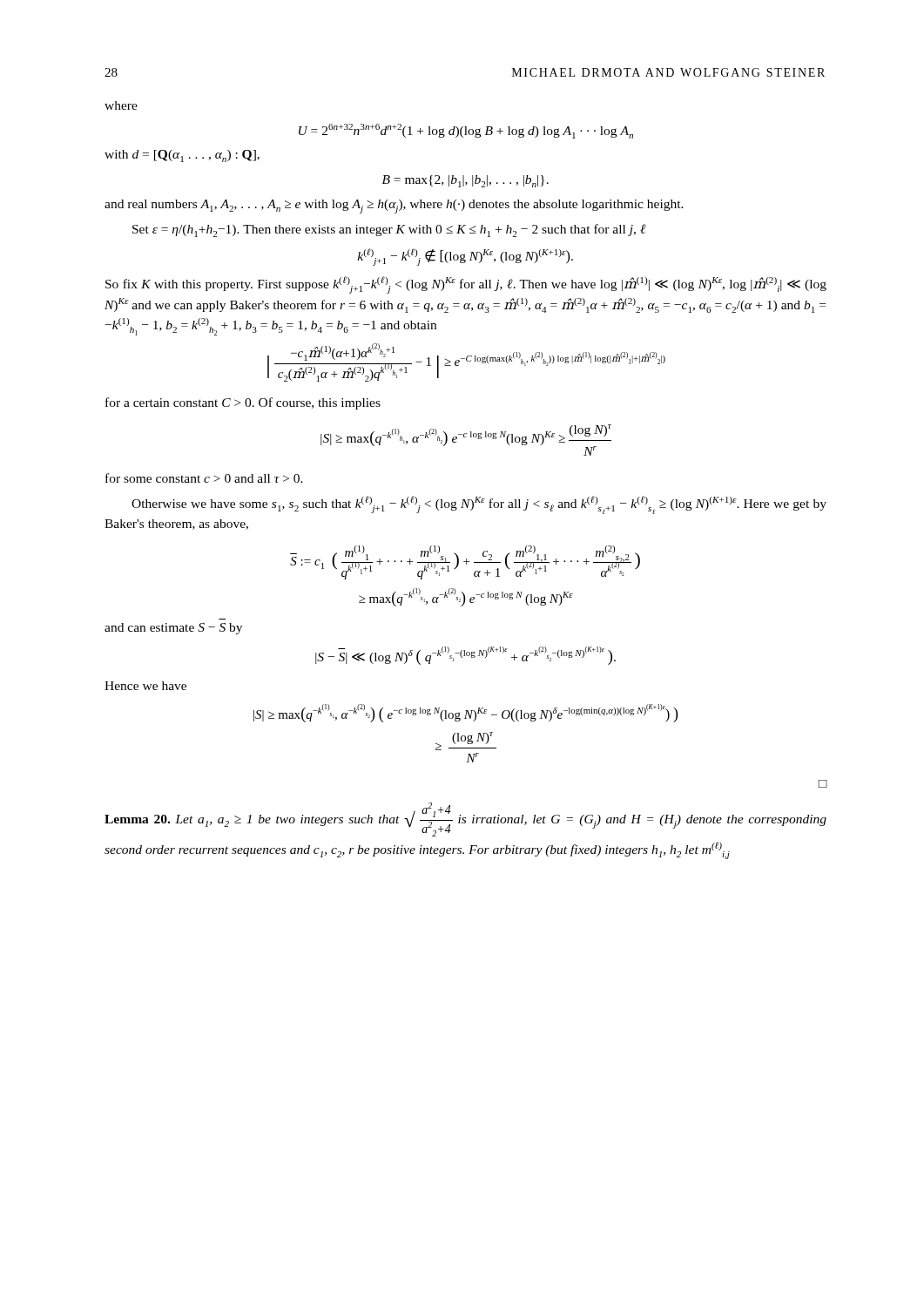Find the passage starting "S := c1 ("
Image resolution: width=924 pixels, height=1307 pixels.
click(465, 576)
